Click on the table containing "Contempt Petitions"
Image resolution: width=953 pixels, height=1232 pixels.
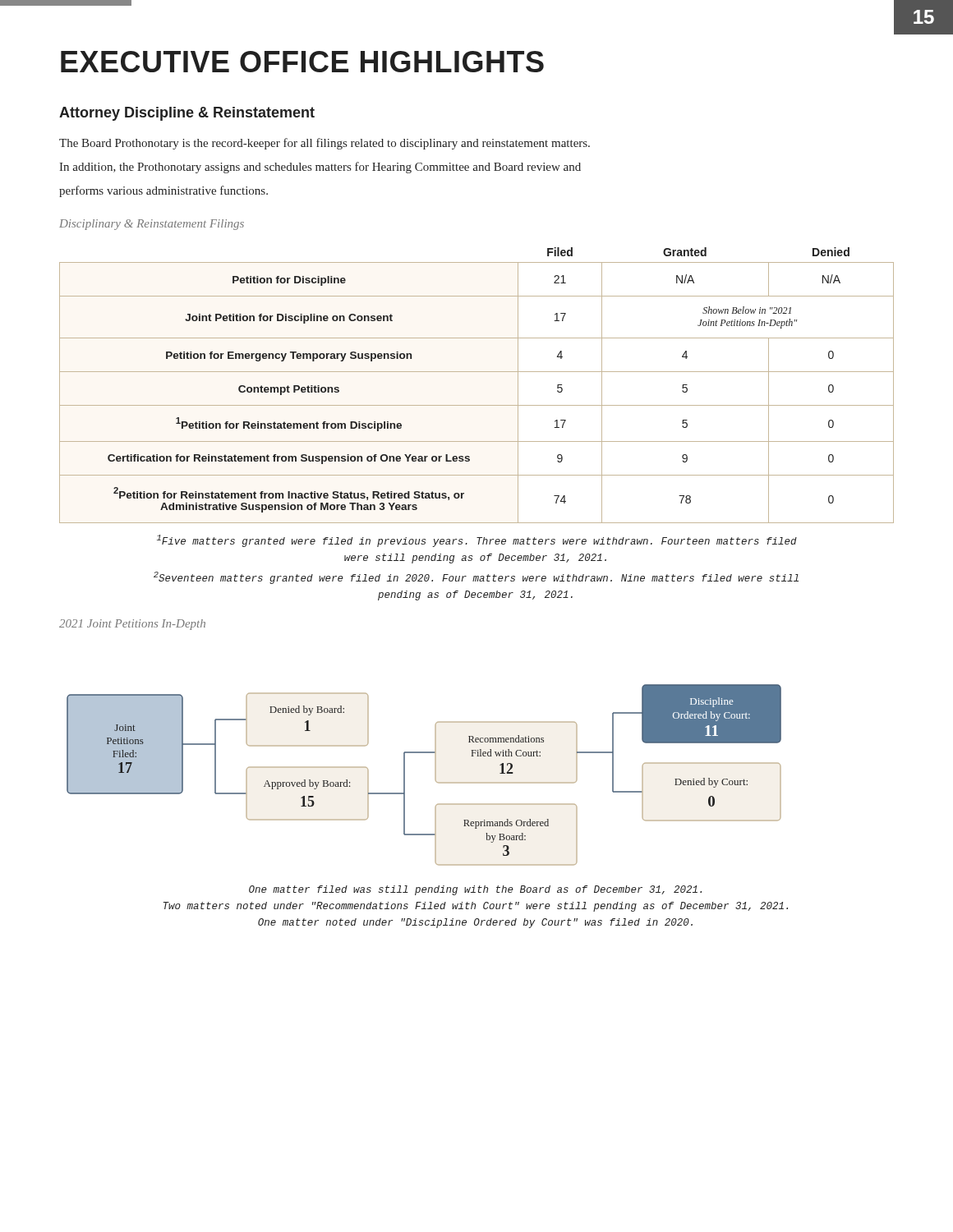[476, 383]
